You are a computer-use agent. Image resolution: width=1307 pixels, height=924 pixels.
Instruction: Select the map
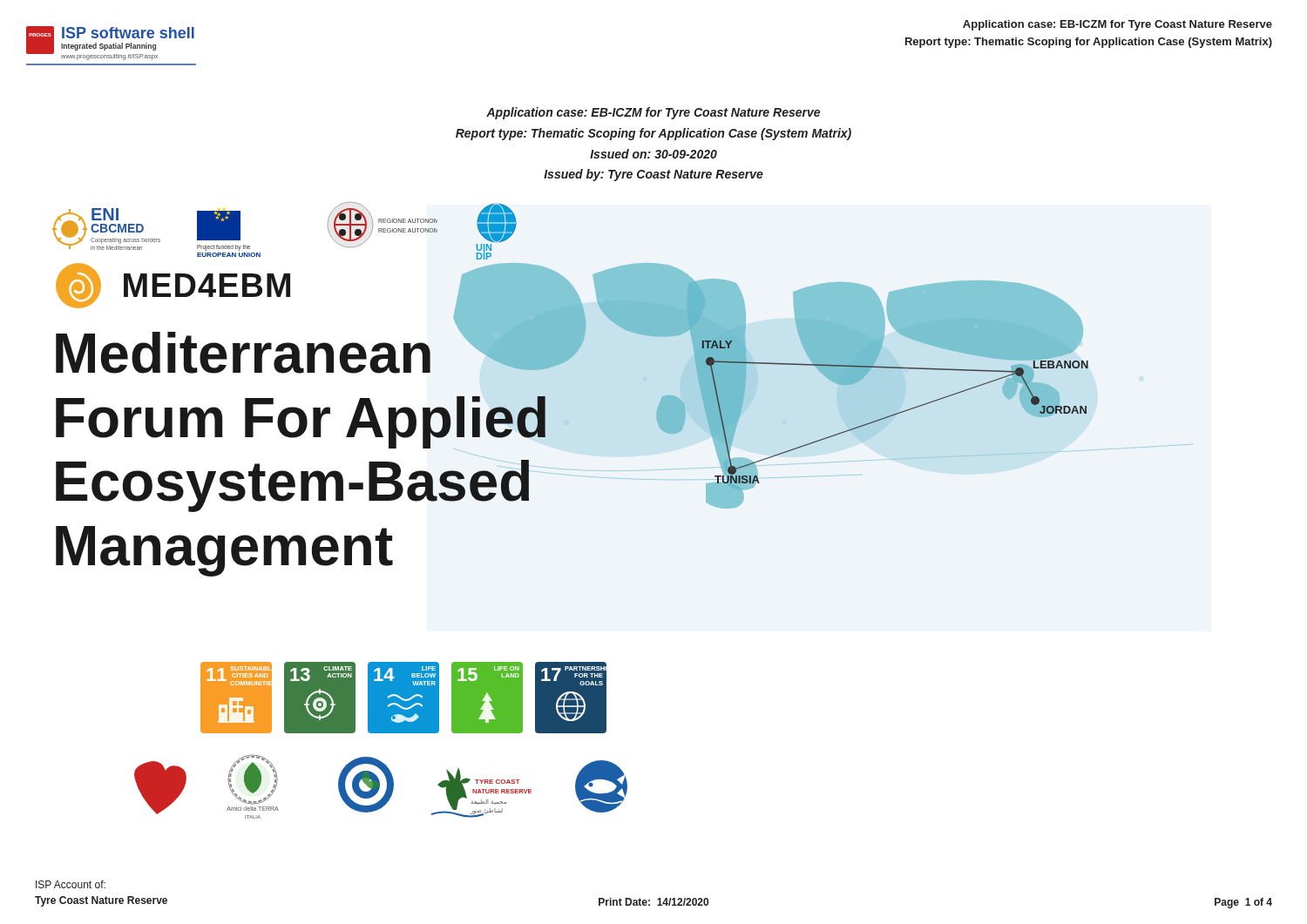coord(819,418)
